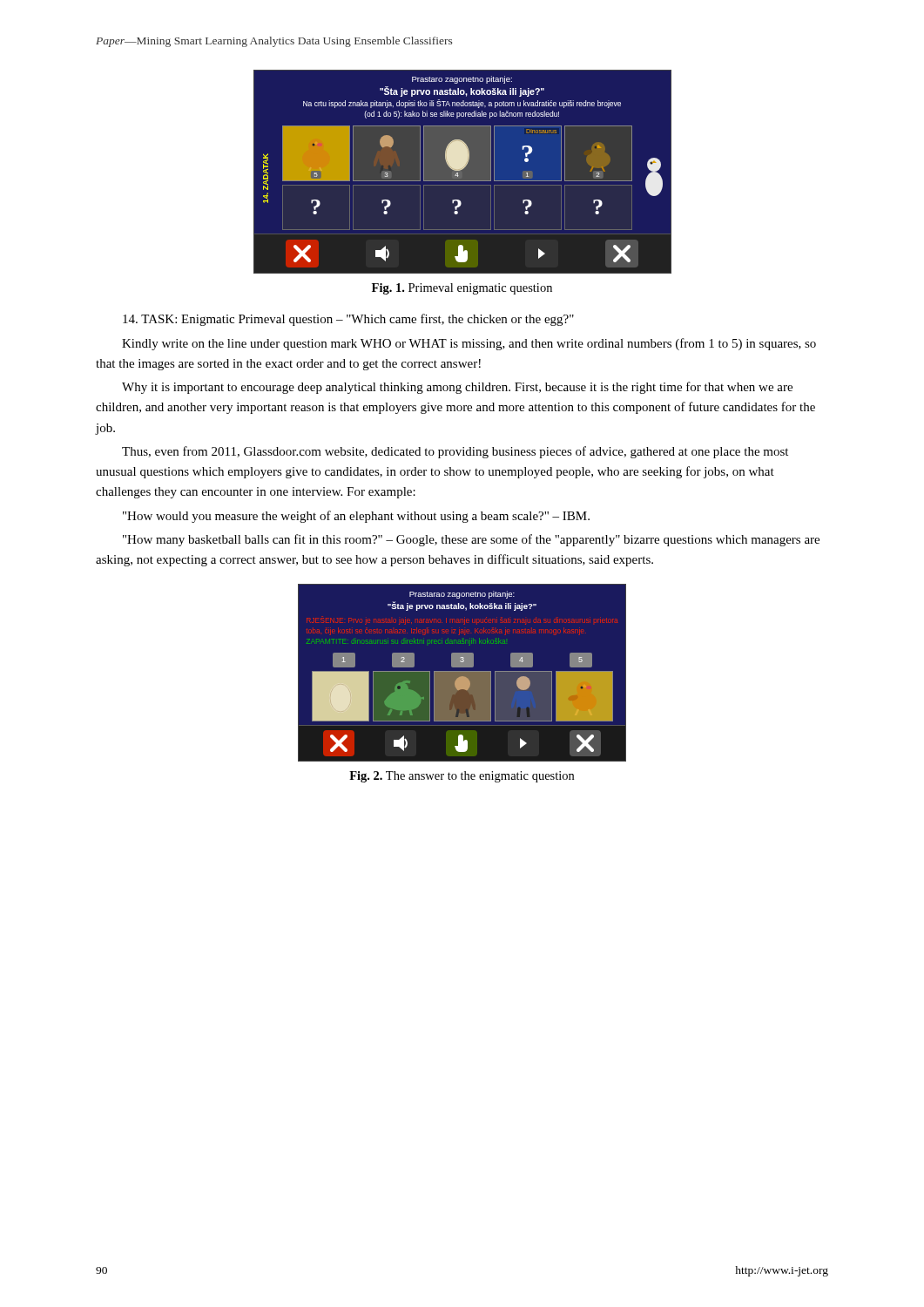Locate the block of text that opens with ""How many basketball balls can fit"
Viewport: 924px width, 1307px height.
click(462, 550)
